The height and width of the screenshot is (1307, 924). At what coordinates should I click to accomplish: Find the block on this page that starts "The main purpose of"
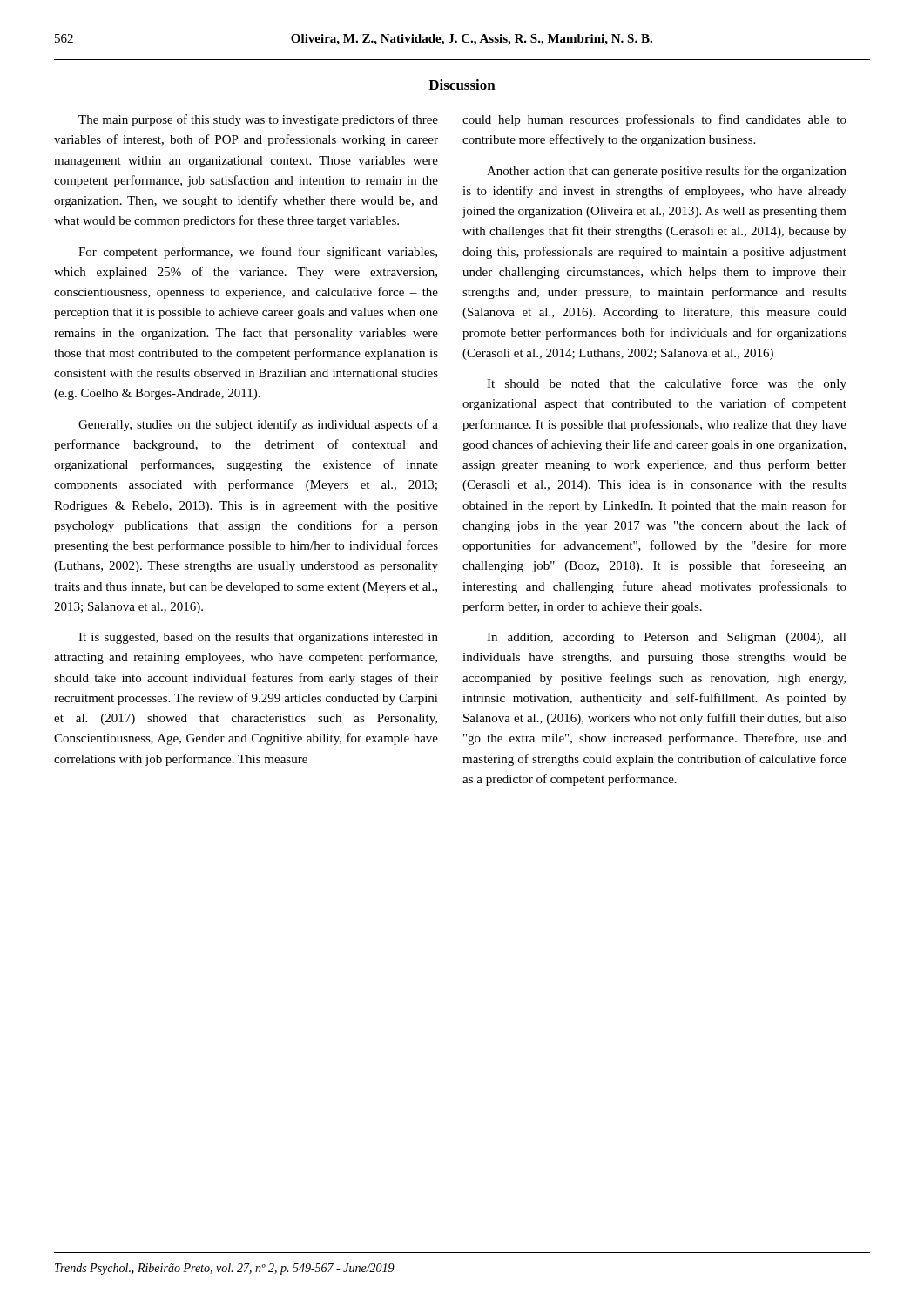(246, 171)
